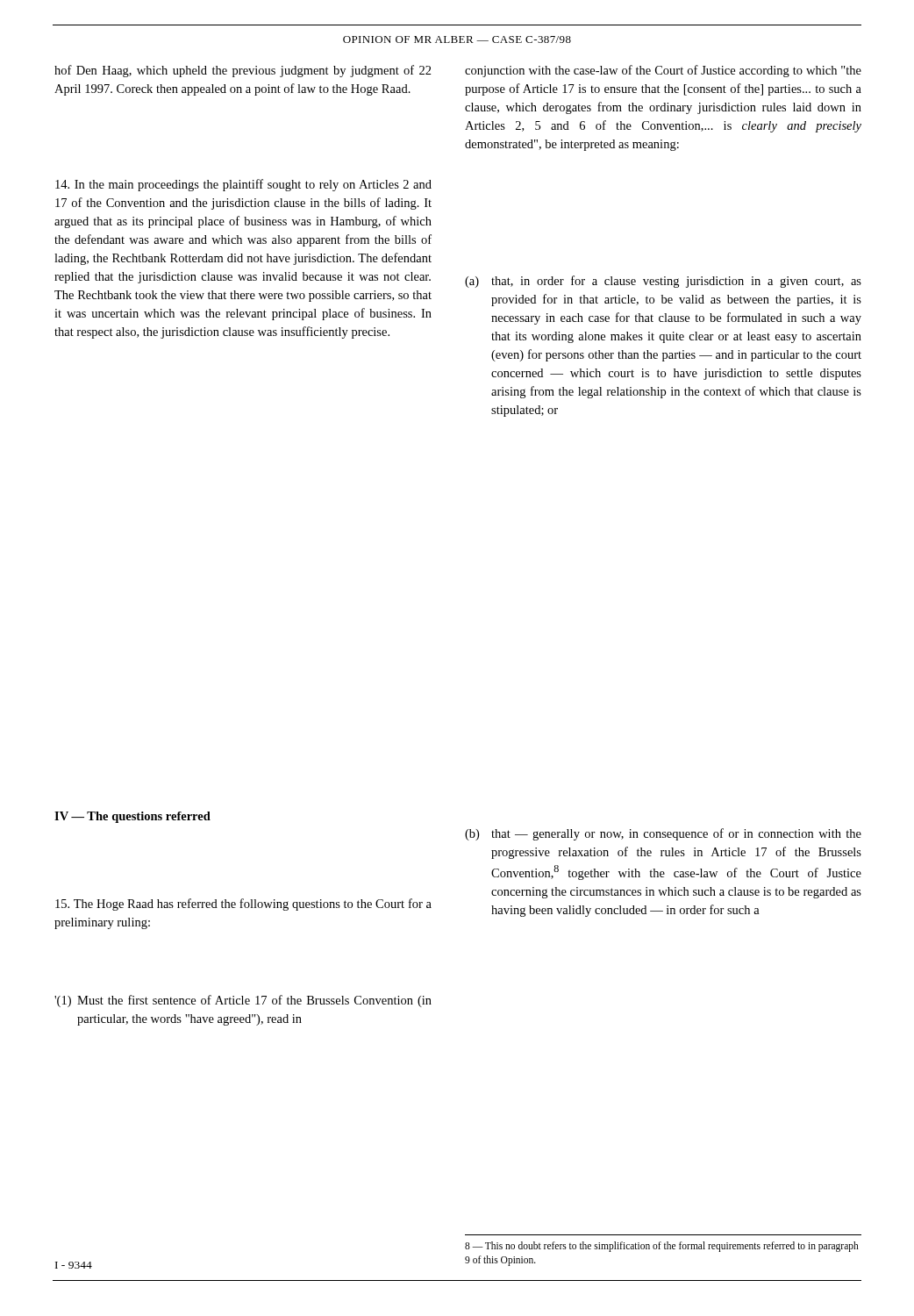Find the text block starting "IV — The questions referred"
The height and width of the screenshot is (1316, 914).
pyautogui.click(x=132, y=816)
